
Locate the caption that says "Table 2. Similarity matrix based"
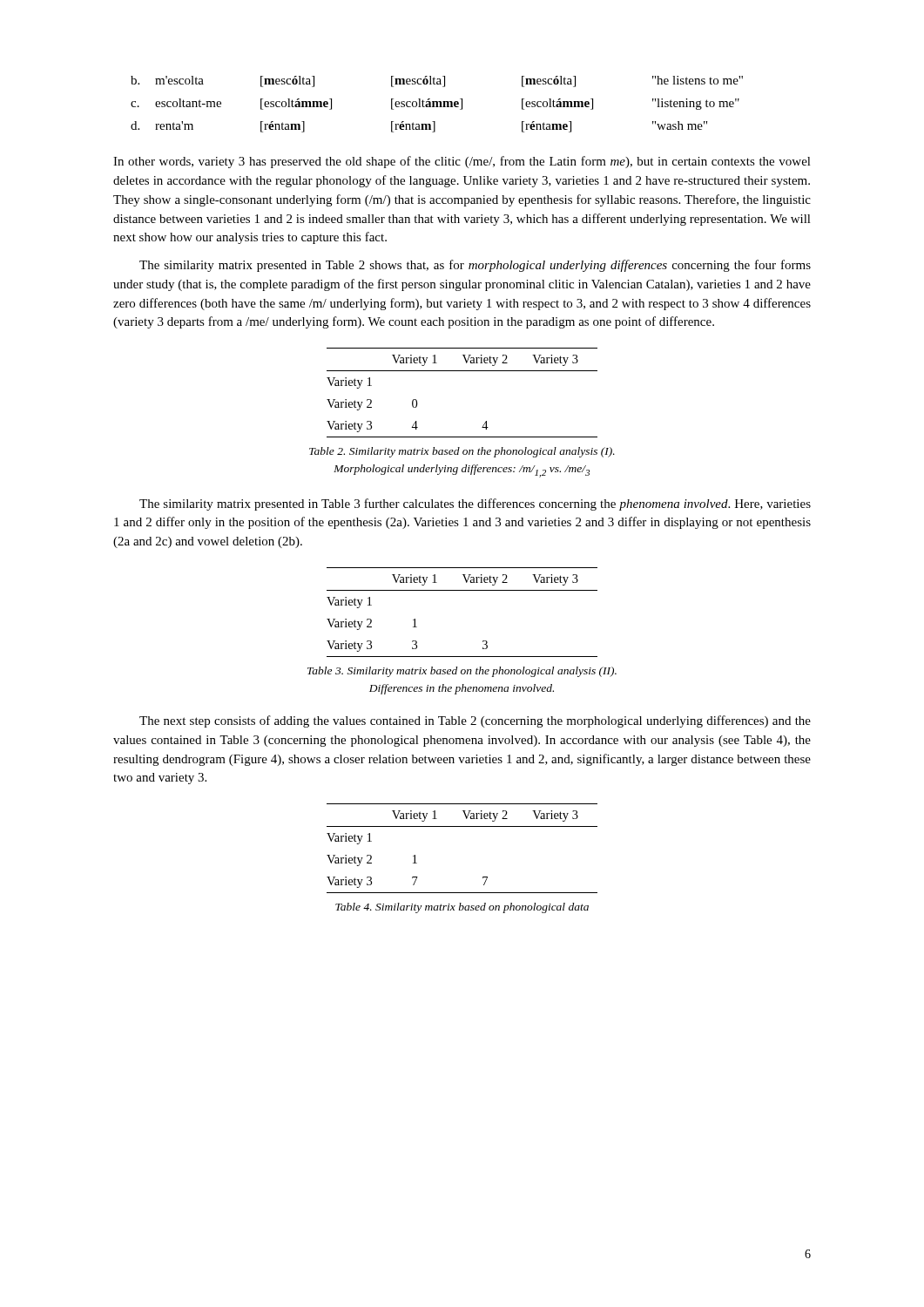click(x=462, y=461)
